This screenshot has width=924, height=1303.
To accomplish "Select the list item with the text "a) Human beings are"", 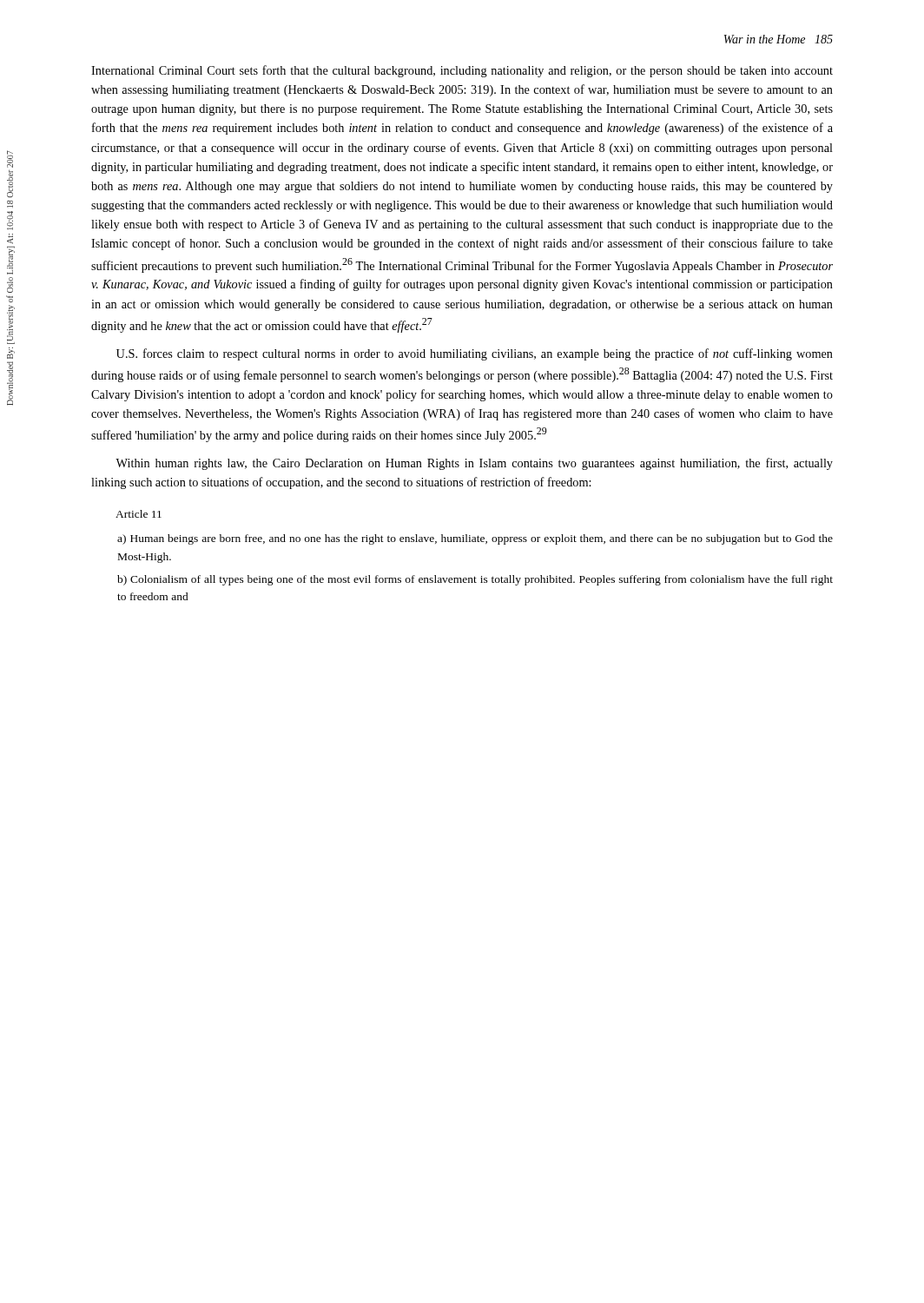I will point(475,547).
